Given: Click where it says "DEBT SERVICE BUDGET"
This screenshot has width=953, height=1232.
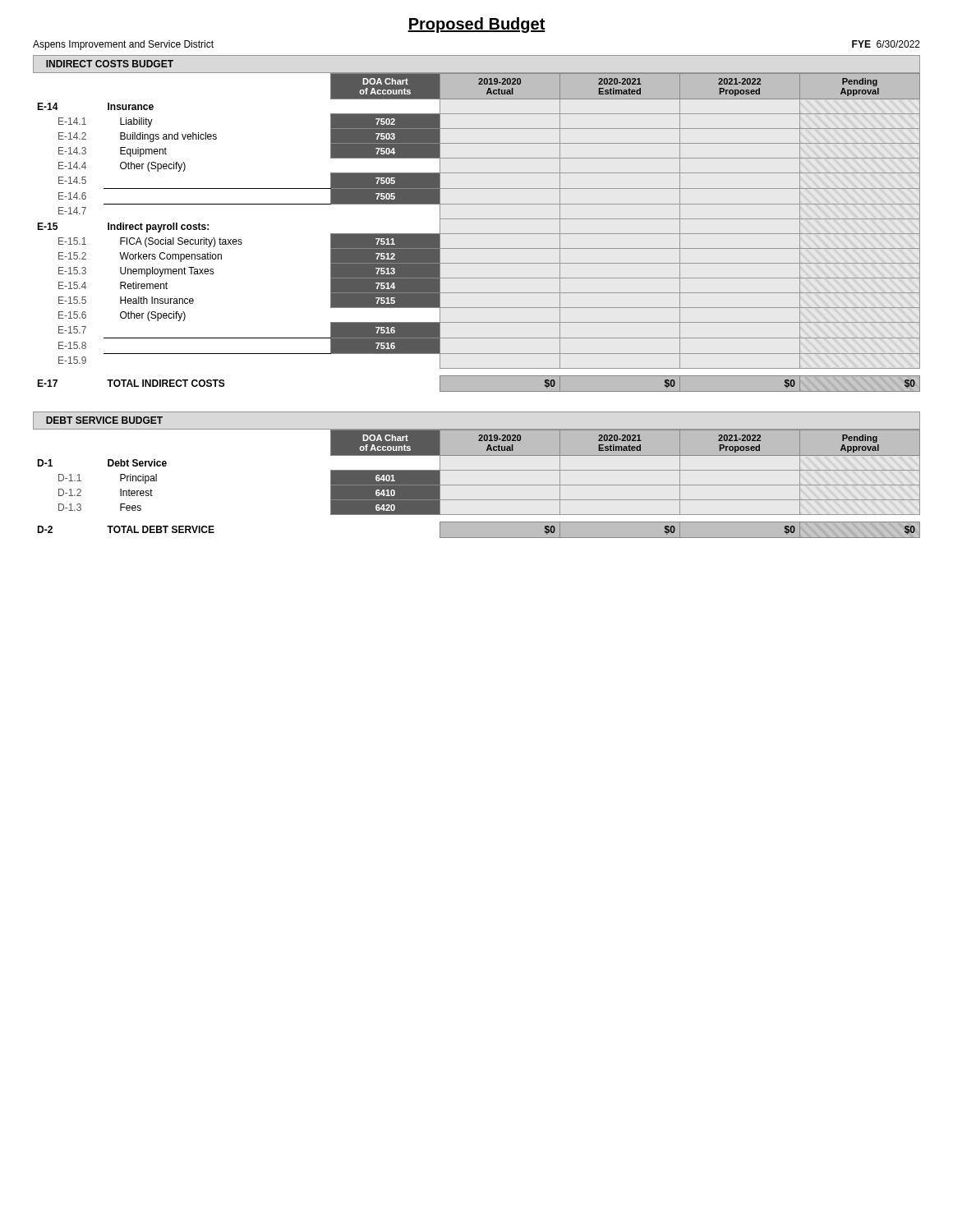Looking at the screenshot, I should click(x=101, y=421).
